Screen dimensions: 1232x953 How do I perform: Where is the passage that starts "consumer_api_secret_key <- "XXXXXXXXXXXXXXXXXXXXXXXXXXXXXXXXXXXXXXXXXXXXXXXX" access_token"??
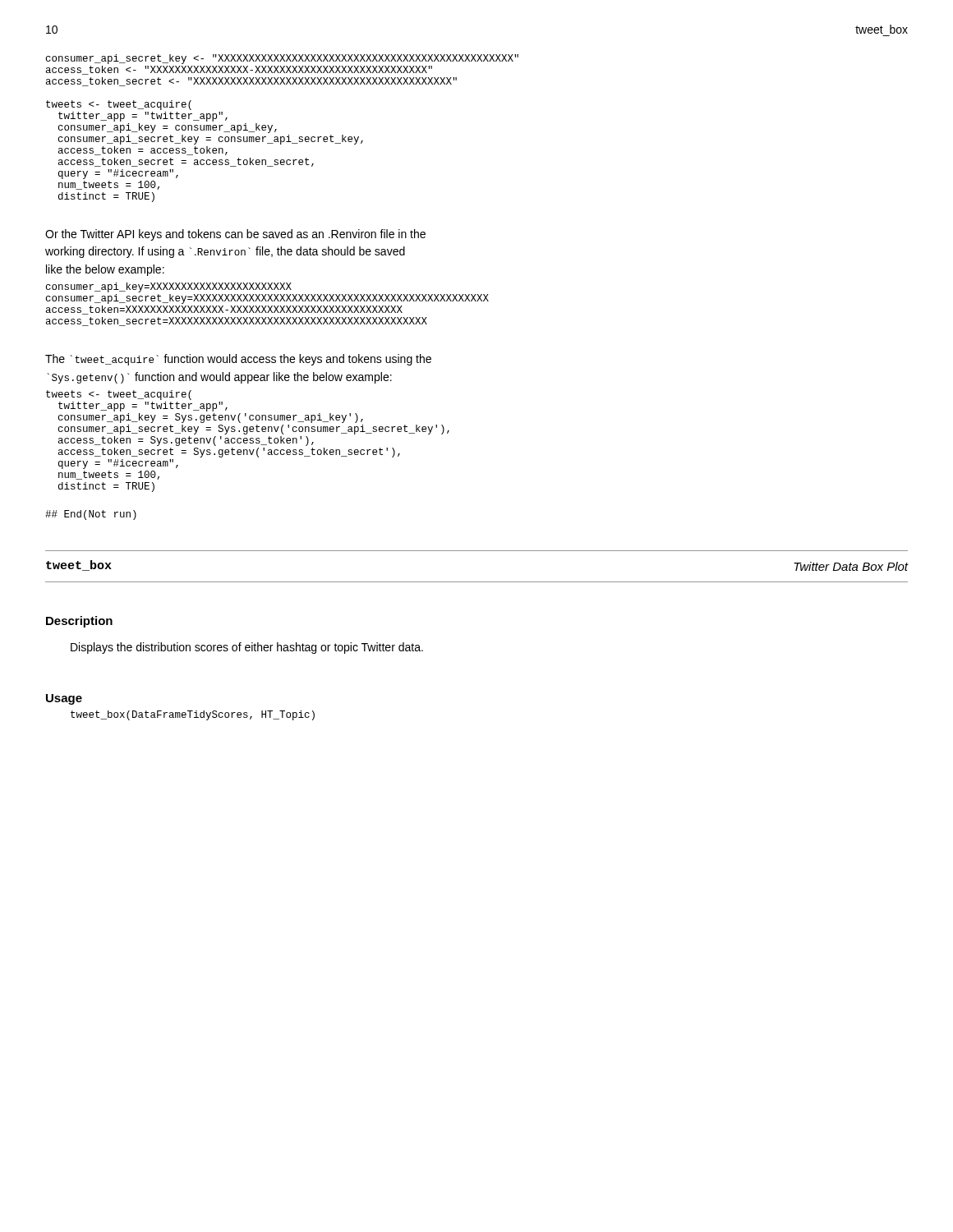(x=476, y=71)
